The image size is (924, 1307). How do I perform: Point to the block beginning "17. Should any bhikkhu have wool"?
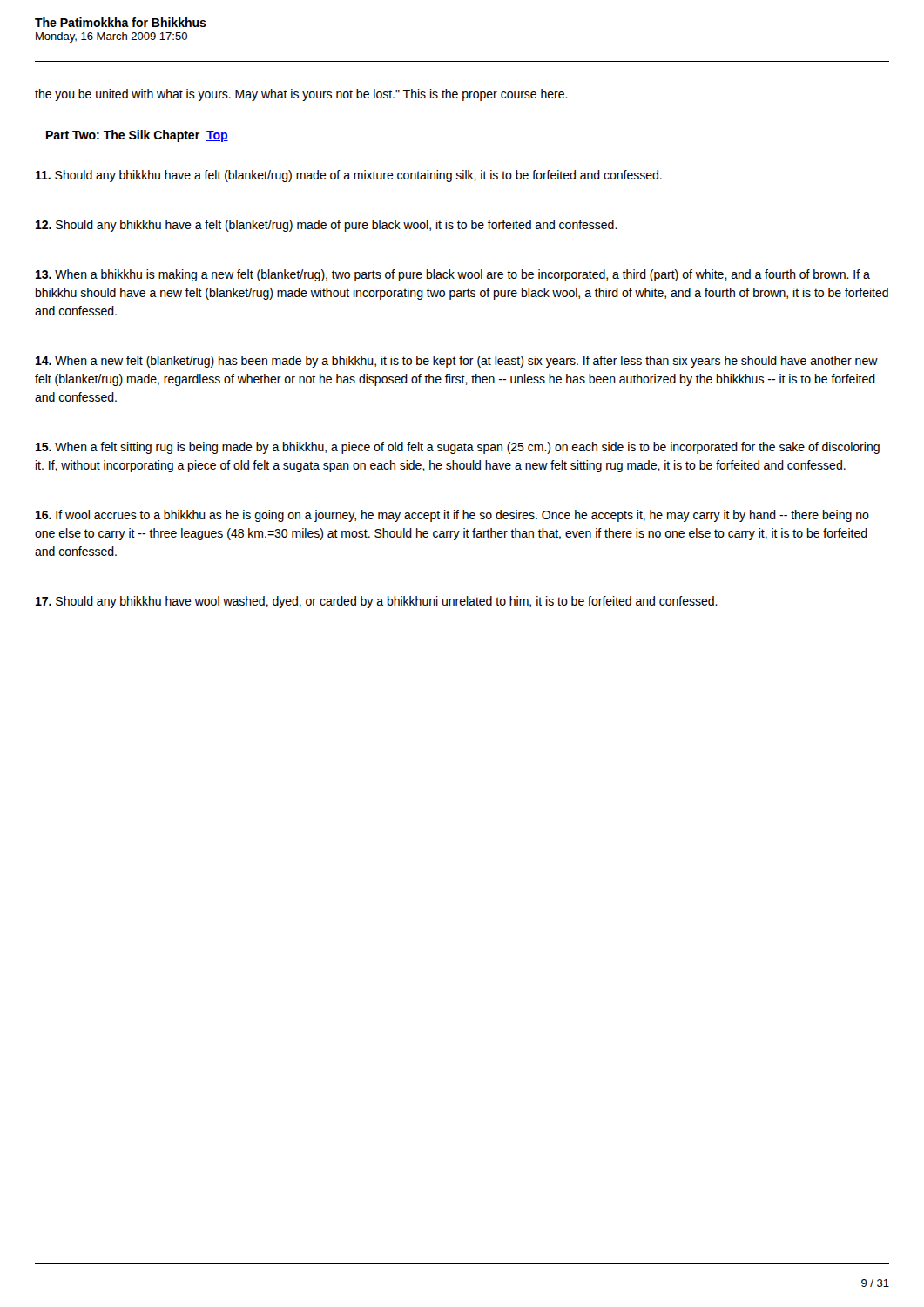[376, 601]
